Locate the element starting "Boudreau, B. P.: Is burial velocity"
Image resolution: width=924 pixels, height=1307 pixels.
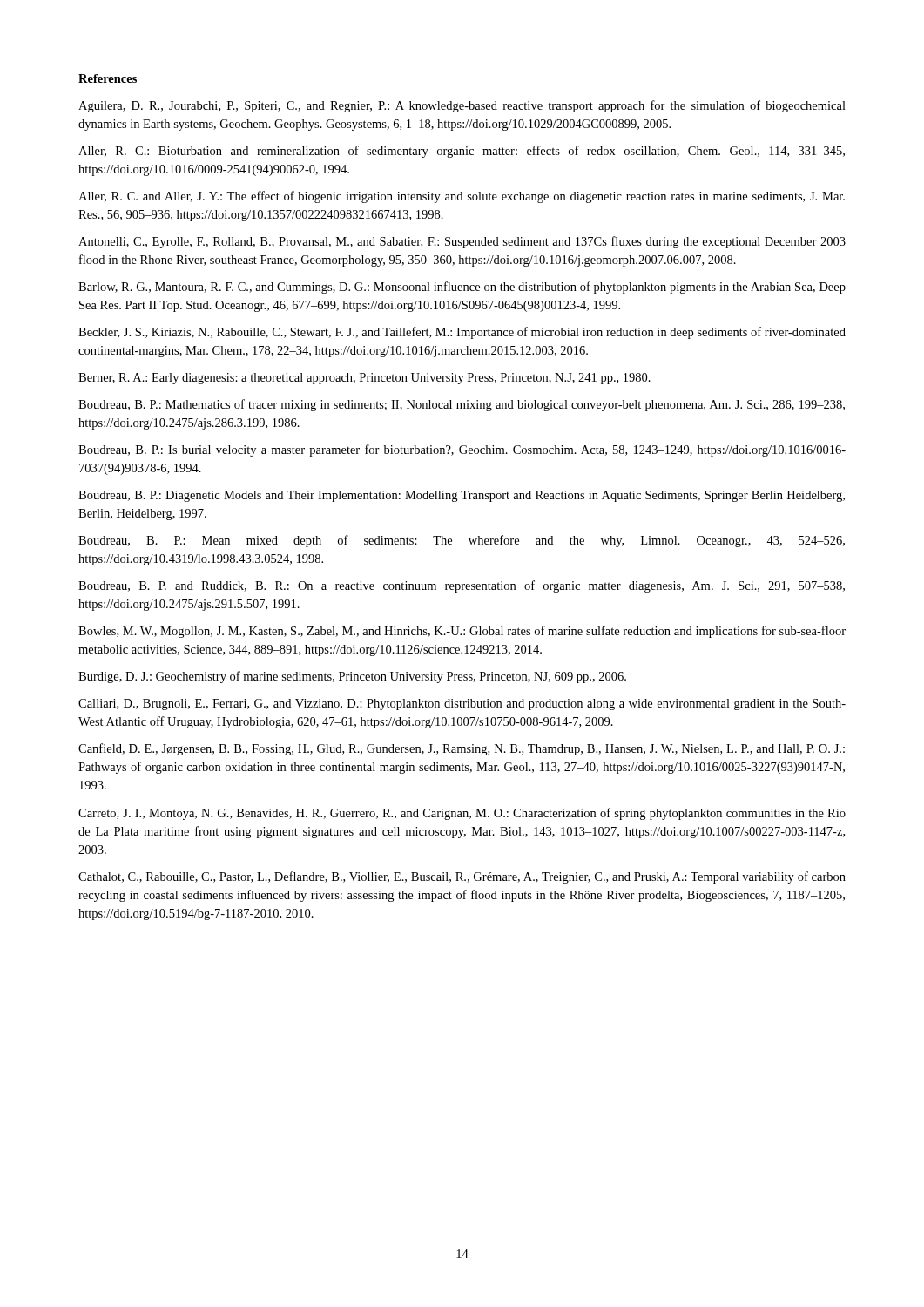point(462,459)
